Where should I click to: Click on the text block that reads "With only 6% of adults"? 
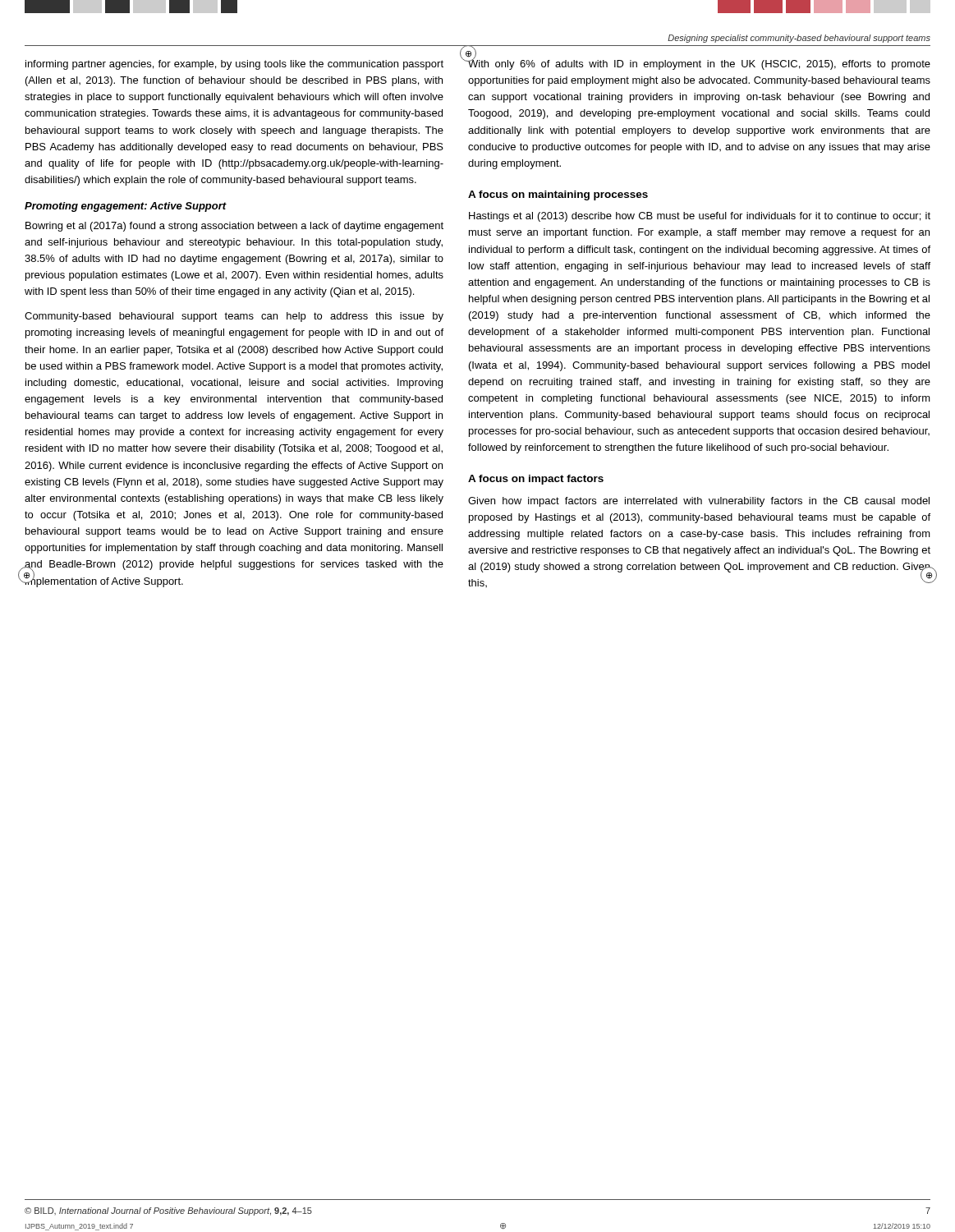tap(699, 113)
